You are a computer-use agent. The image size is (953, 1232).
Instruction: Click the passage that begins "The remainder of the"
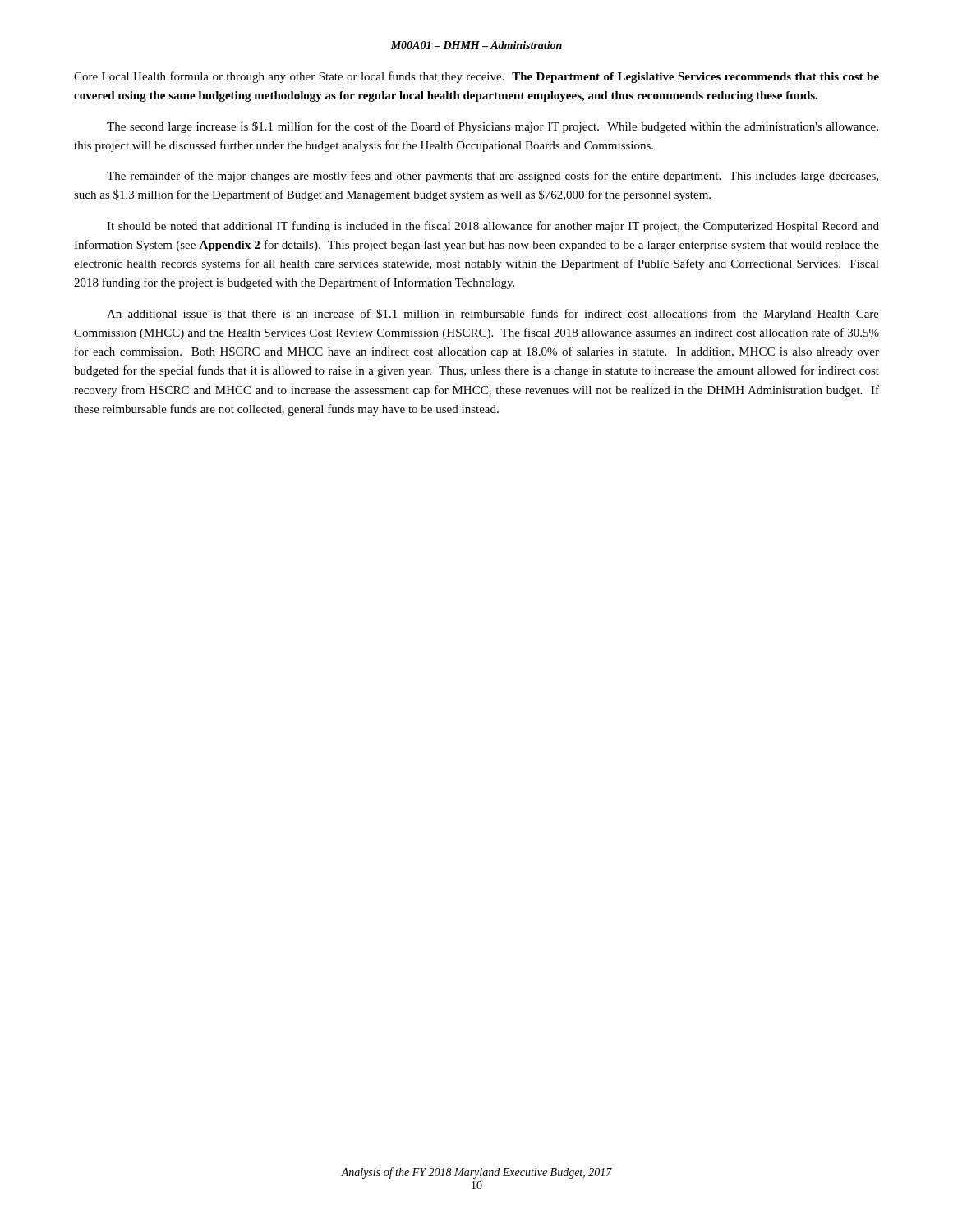coord(476,185)
